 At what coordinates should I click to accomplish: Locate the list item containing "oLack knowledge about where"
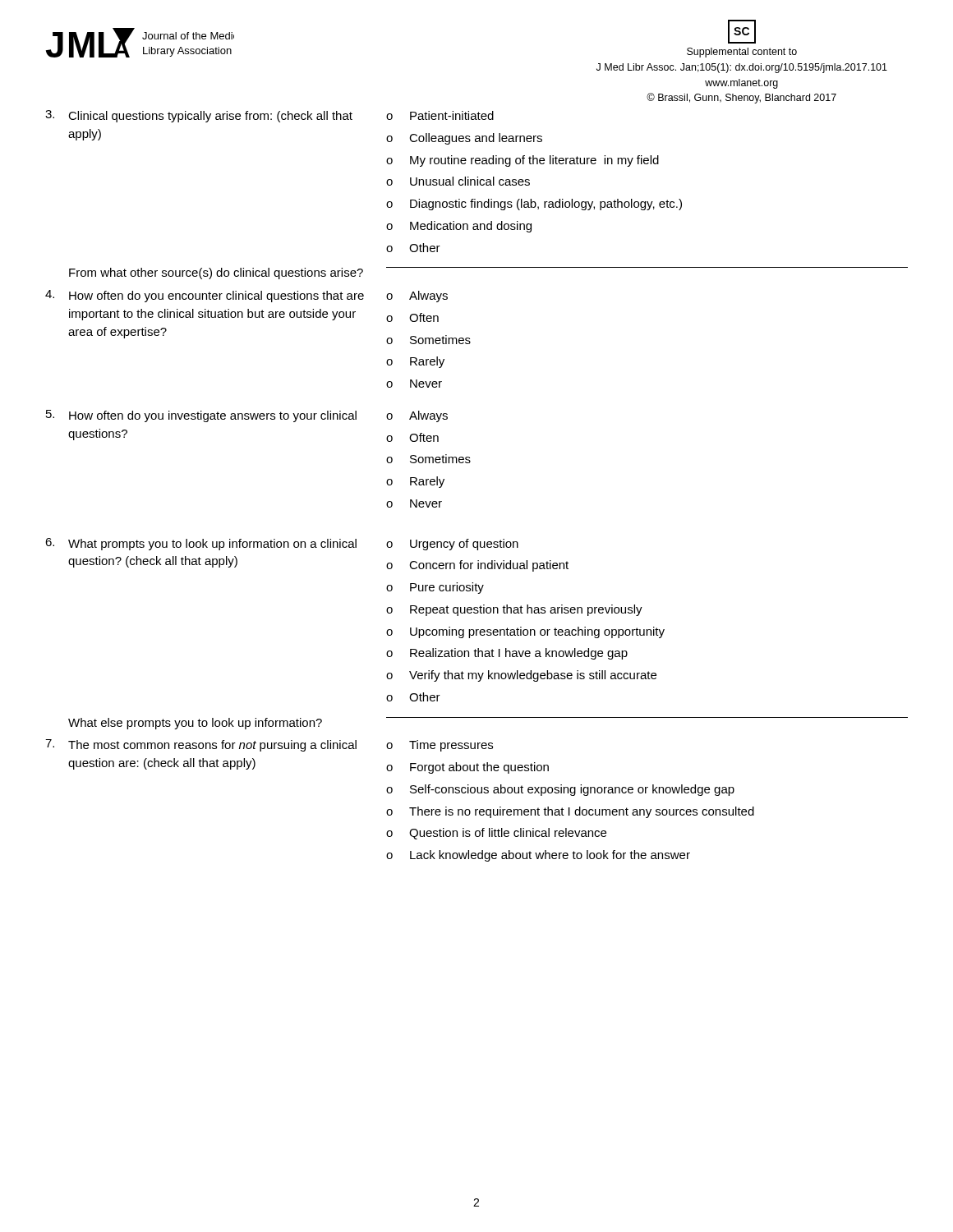pyautogui.click(x=538, y=855)
